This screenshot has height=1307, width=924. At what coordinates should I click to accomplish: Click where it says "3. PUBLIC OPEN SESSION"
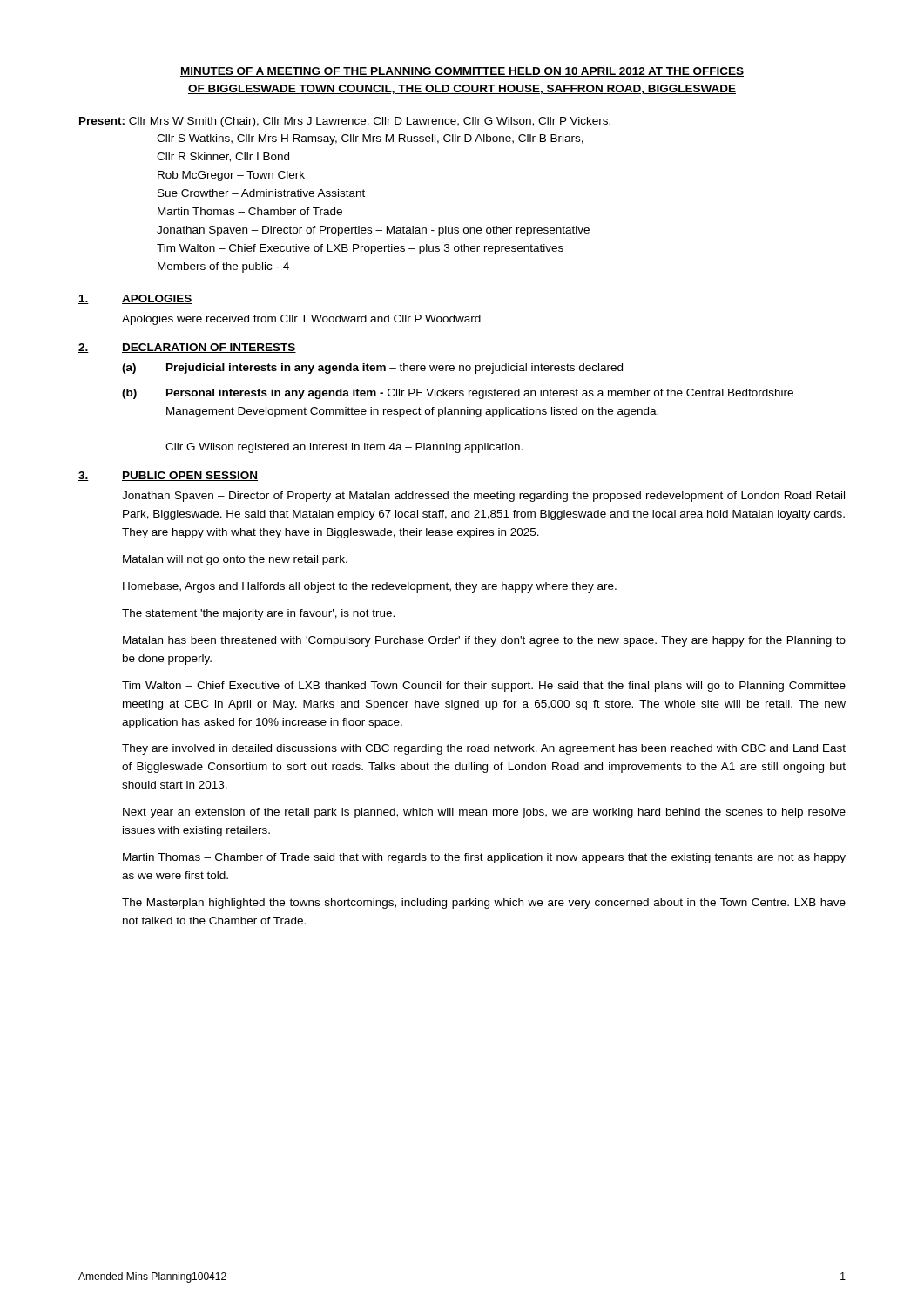pos(168,476)
